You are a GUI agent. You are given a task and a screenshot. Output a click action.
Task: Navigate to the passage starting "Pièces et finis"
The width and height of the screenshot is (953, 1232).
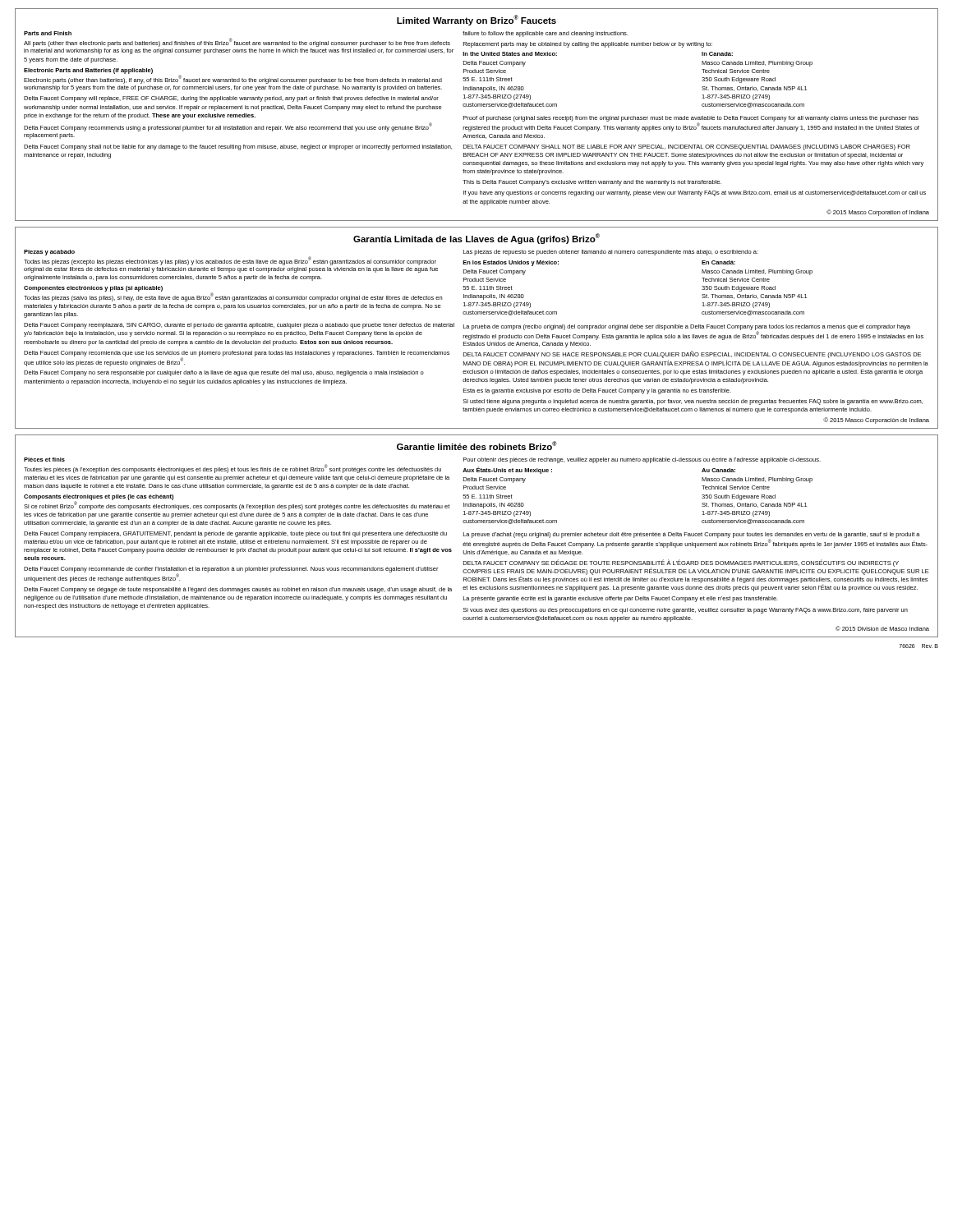coord(44,460)
